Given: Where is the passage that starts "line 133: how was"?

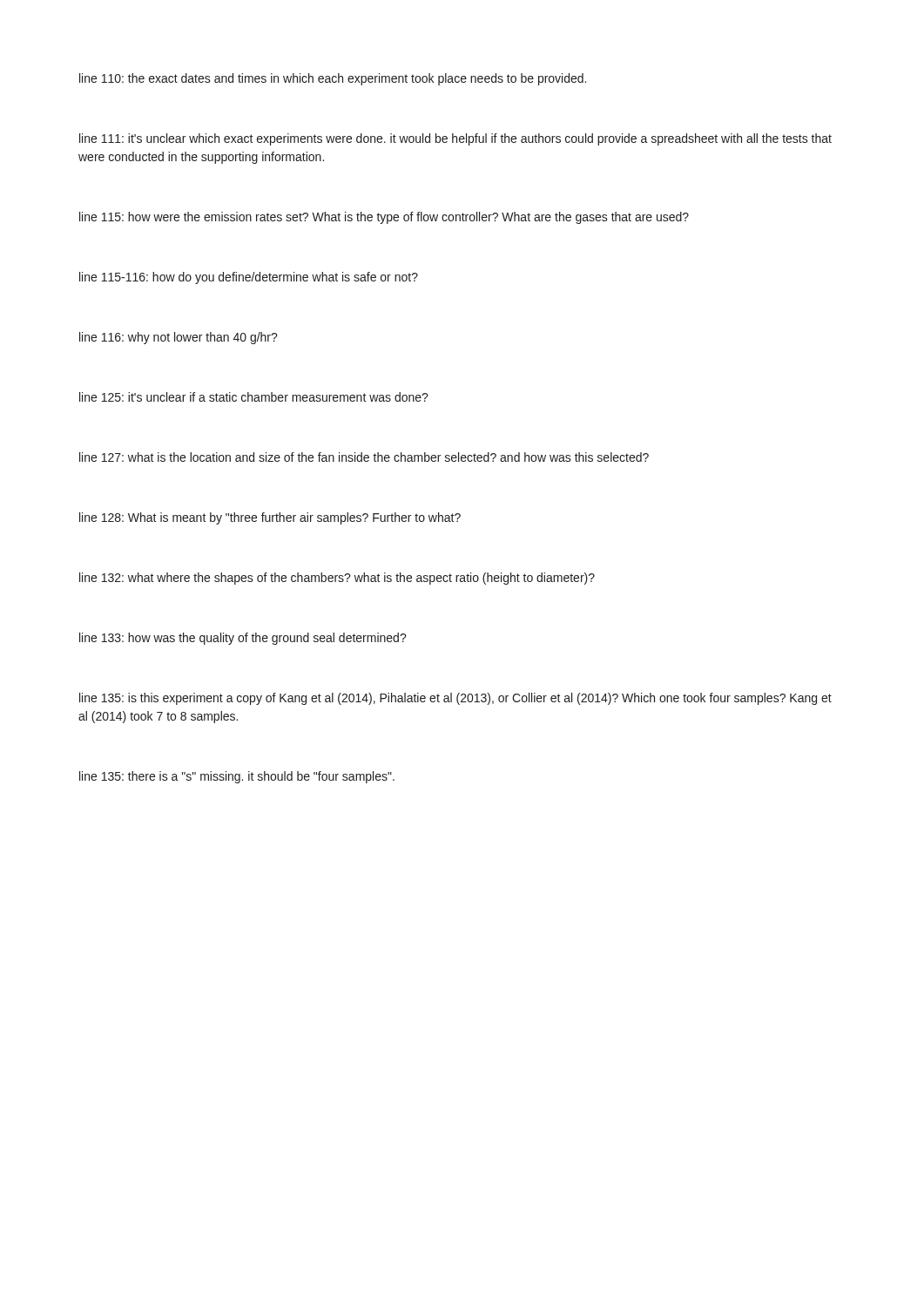Looking at the screenshot, I should pyautogui.click(x=242, y=638).
